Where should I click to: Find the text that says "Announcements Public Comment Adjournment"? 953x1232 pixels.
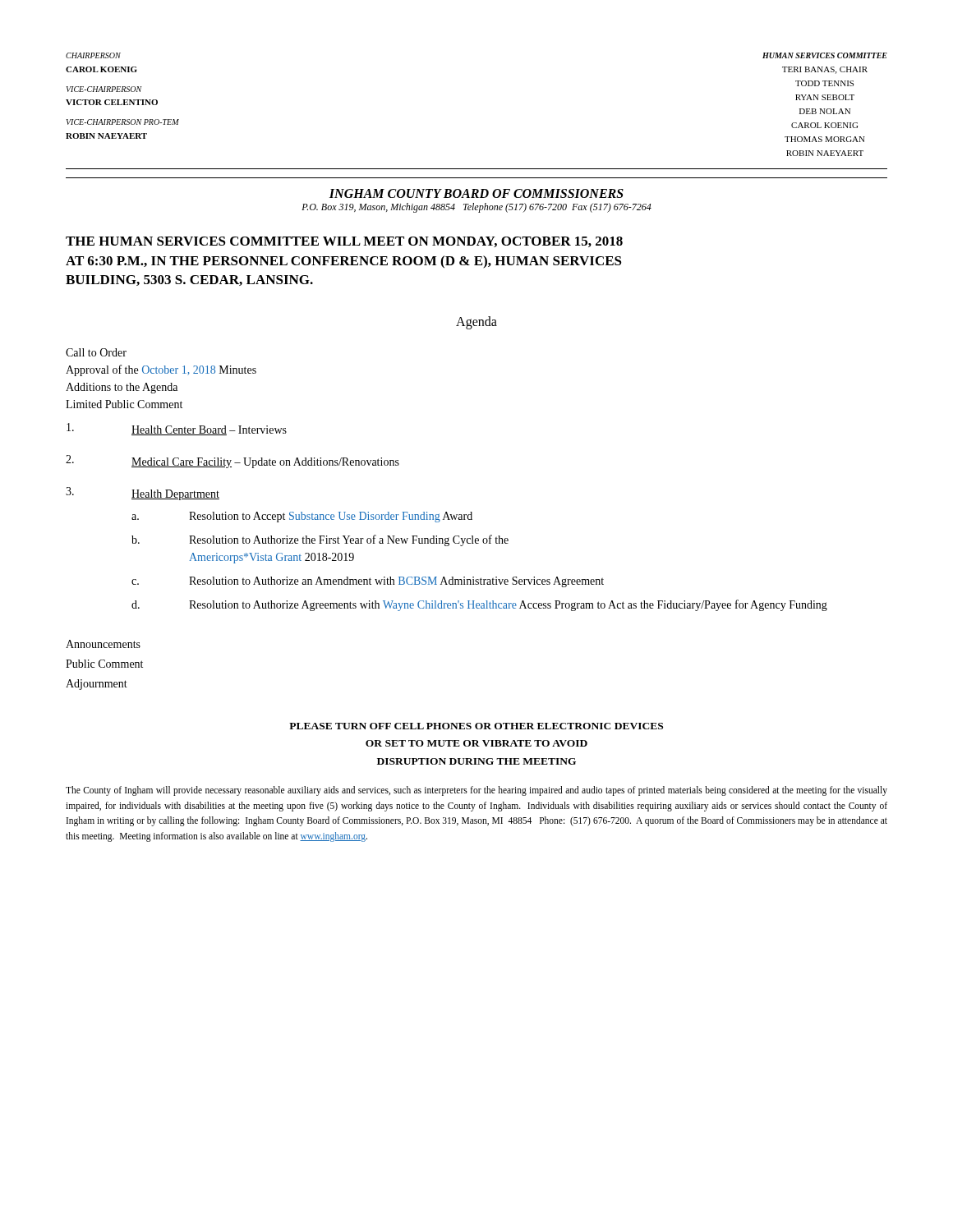point(105,664)
